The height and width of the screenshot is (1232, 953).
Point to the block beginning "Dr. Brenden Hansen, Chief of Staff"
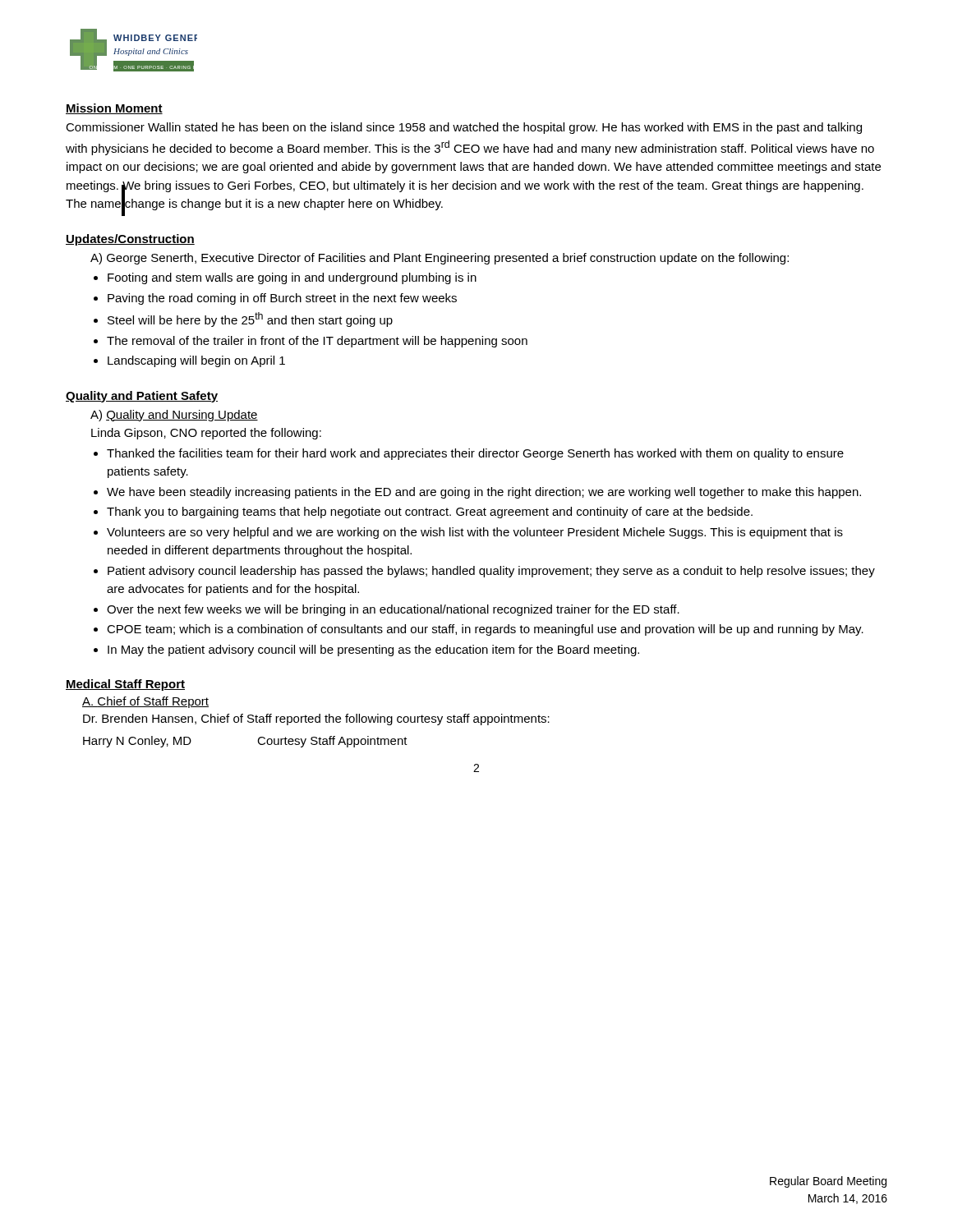click(x=316, y=718)
